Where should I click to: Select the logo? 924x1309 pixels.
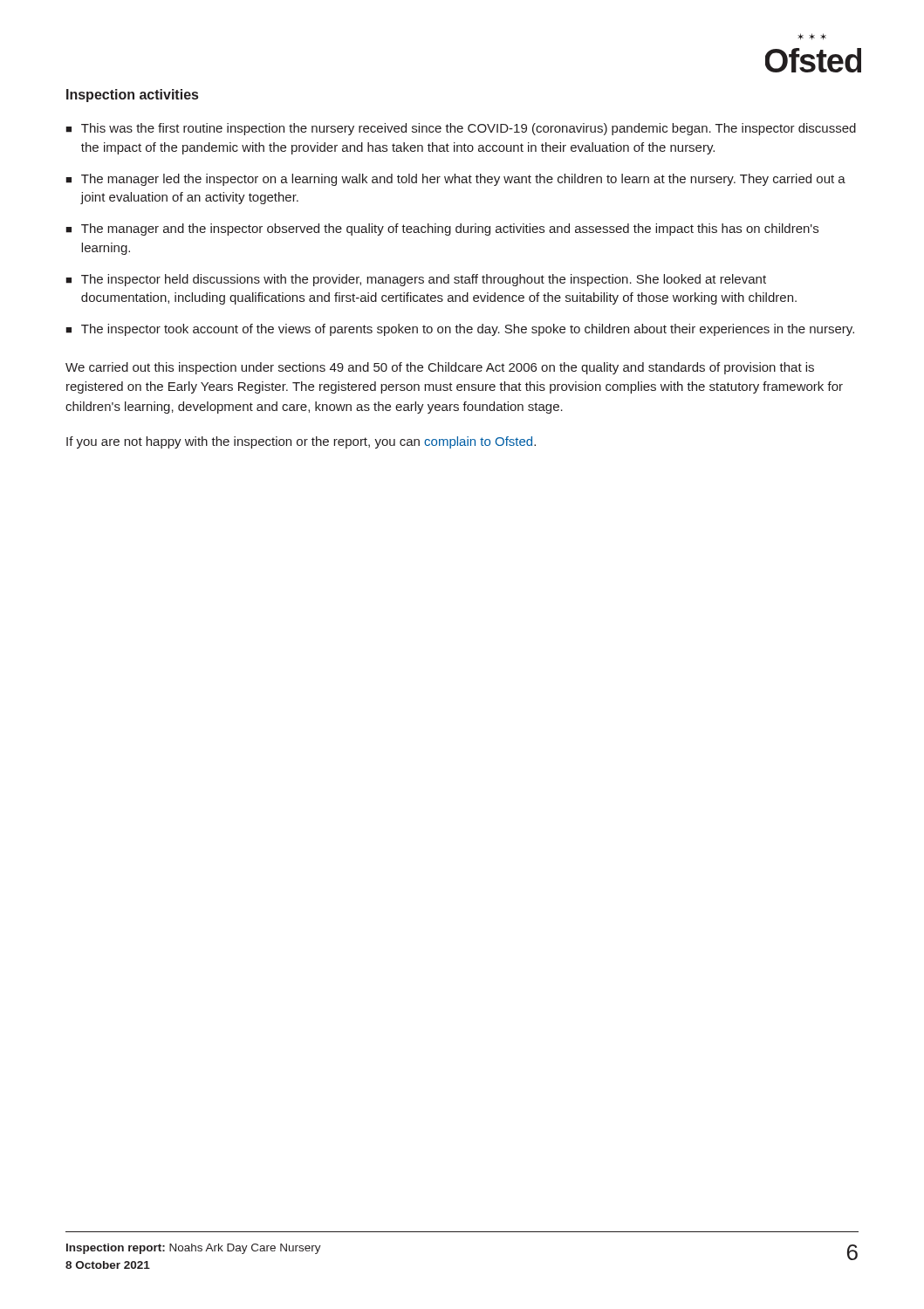click(x=813, y=57)
